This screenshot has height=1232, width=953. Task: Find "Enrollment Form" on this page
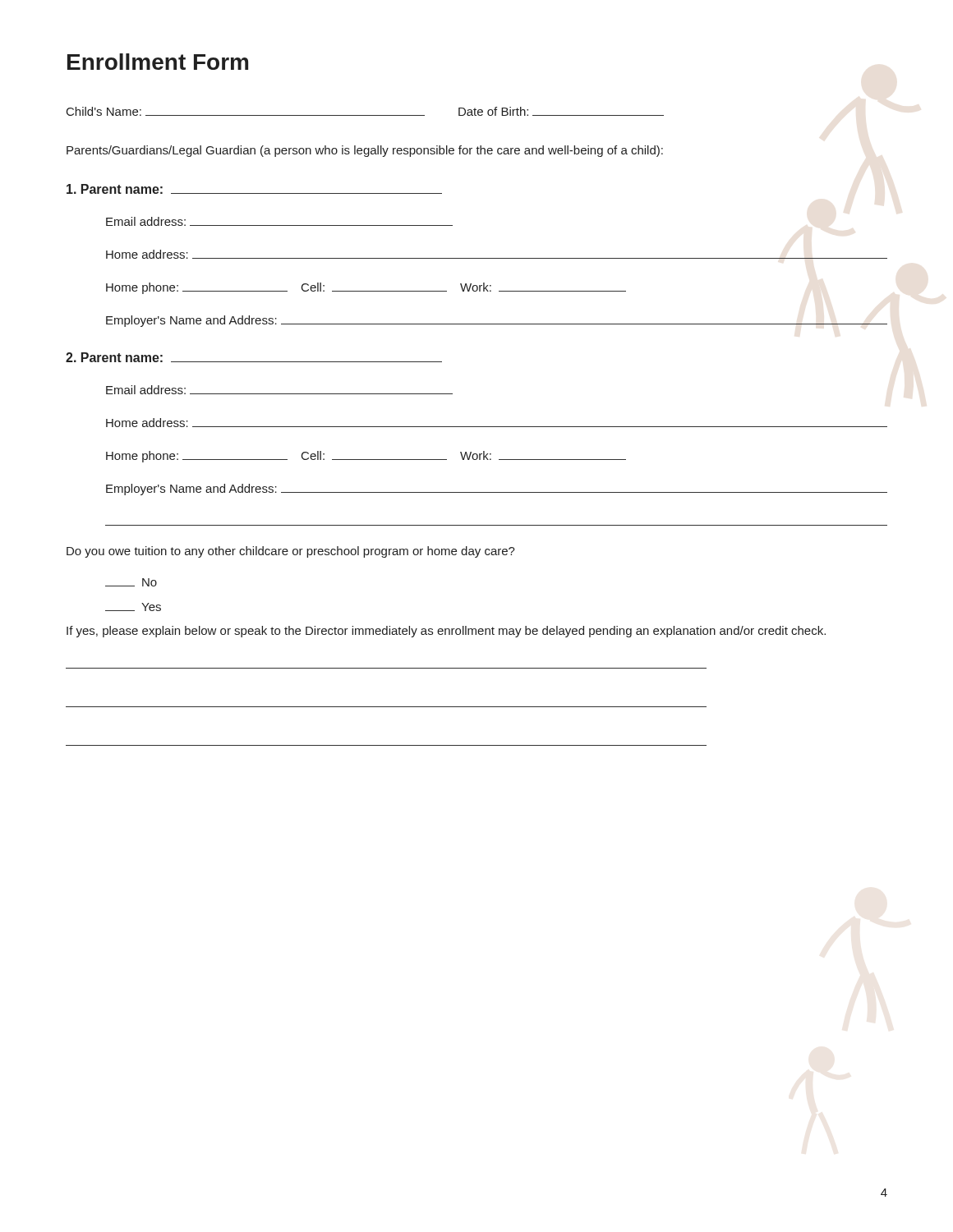point(158,62)
